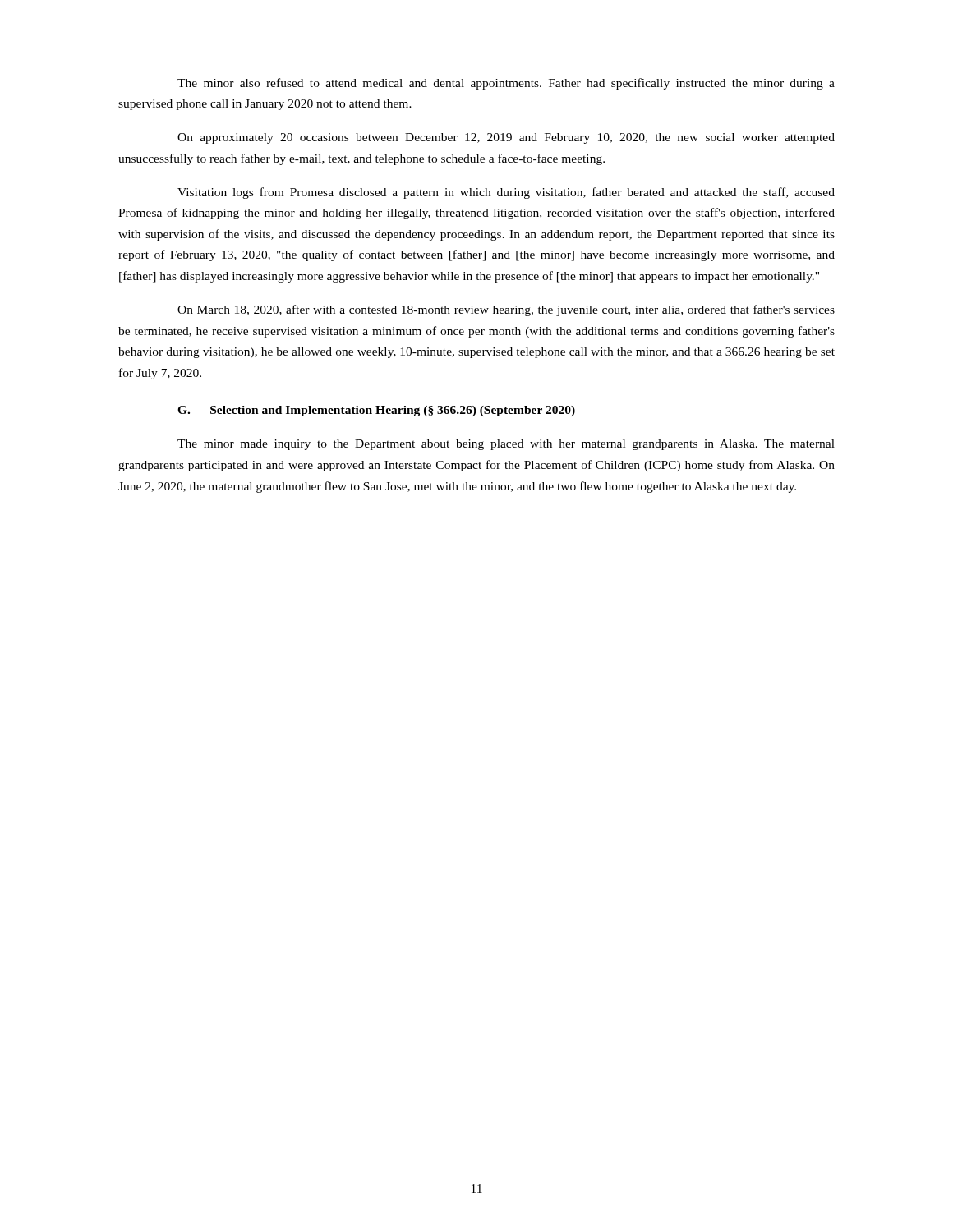The width and height of the screenshot is (953, 1232).
Task: Find the block on this page that starts "The minor also refused to attend medical and"
Action: tap(476, 227)
